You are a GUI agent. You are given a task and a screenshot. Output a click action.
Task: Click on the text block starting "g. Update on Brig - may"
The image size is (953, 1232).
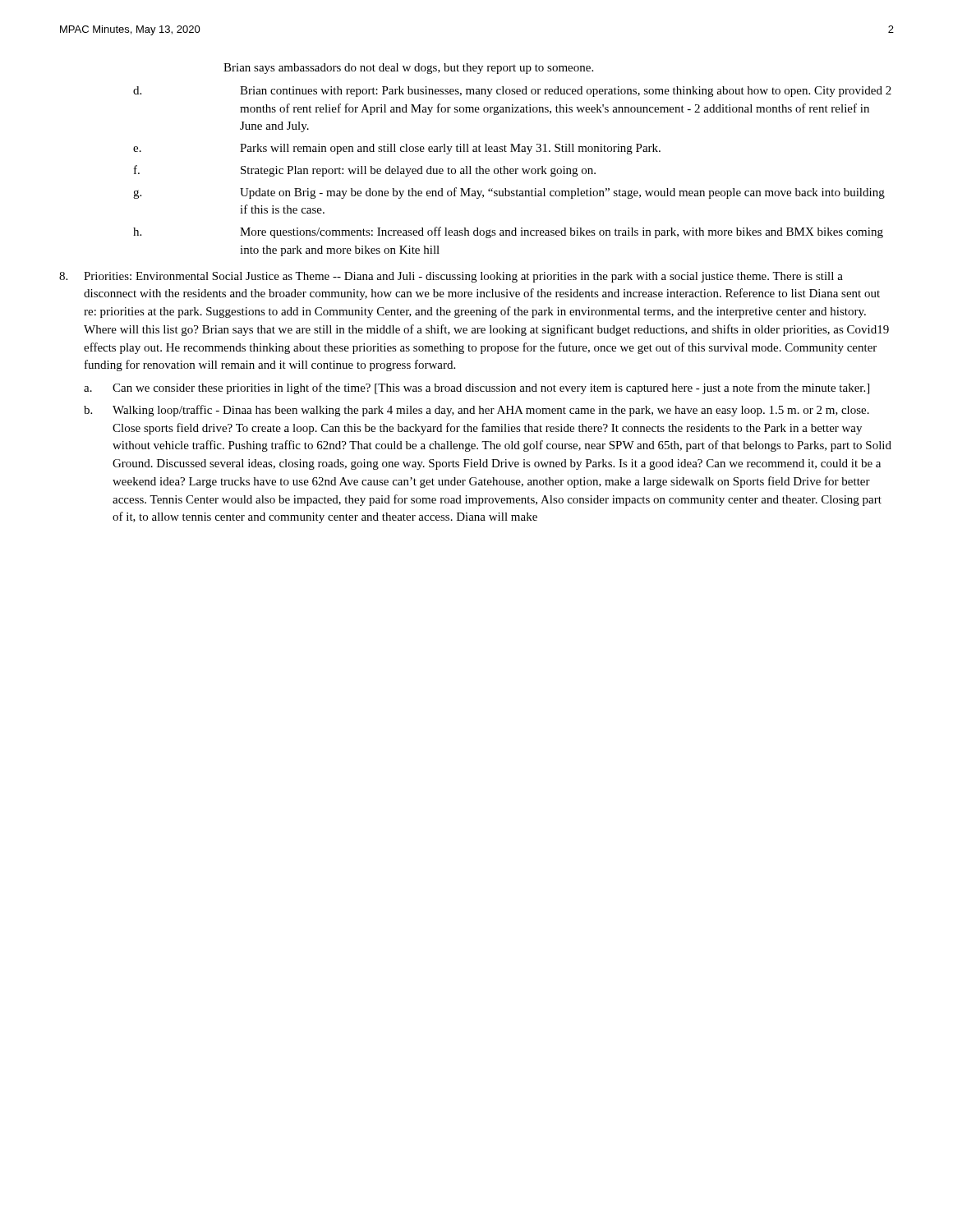click(x=476, y=201)
